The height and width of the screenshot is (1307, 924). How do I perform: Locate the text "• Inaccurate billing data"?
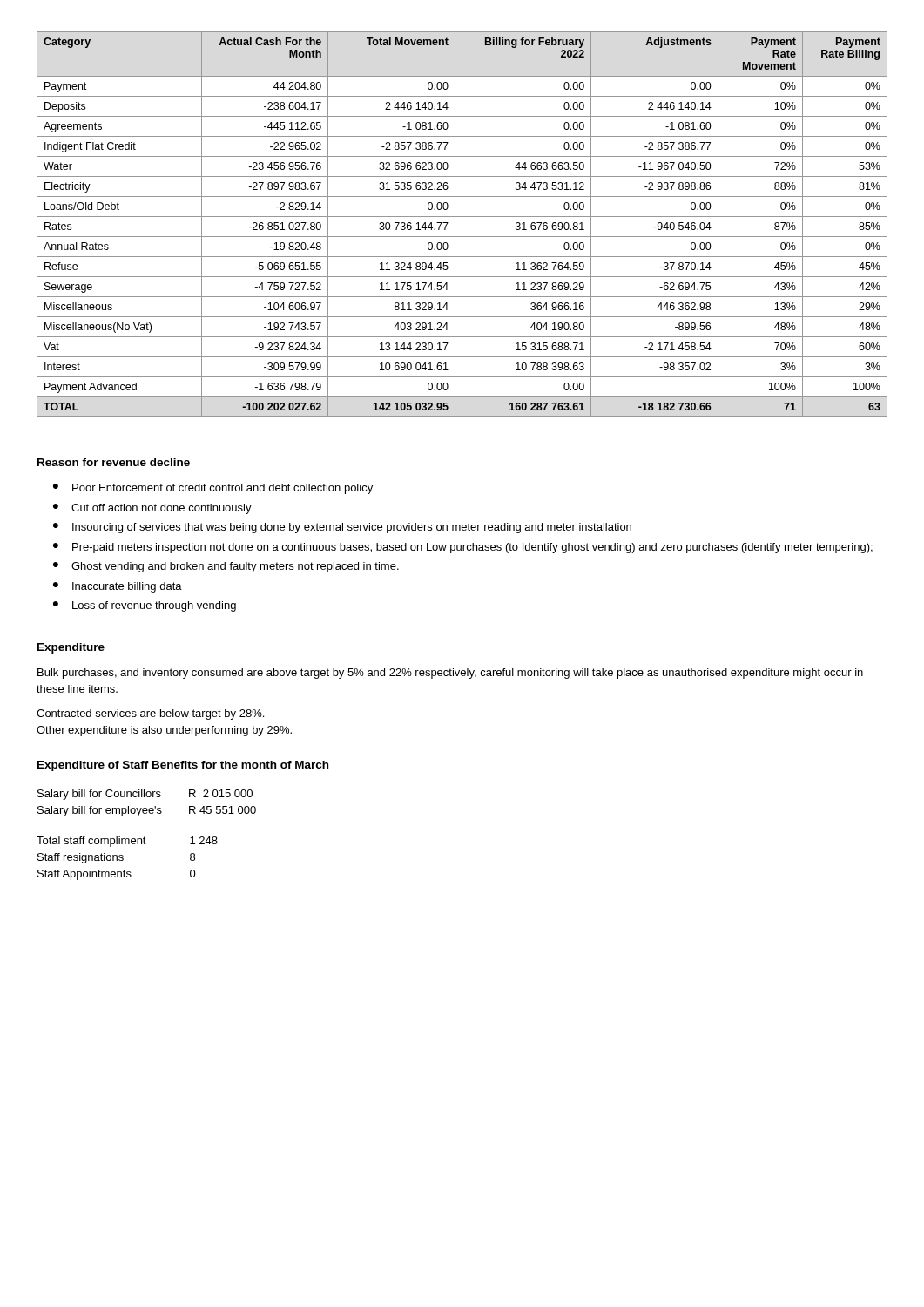click(117, 586)
